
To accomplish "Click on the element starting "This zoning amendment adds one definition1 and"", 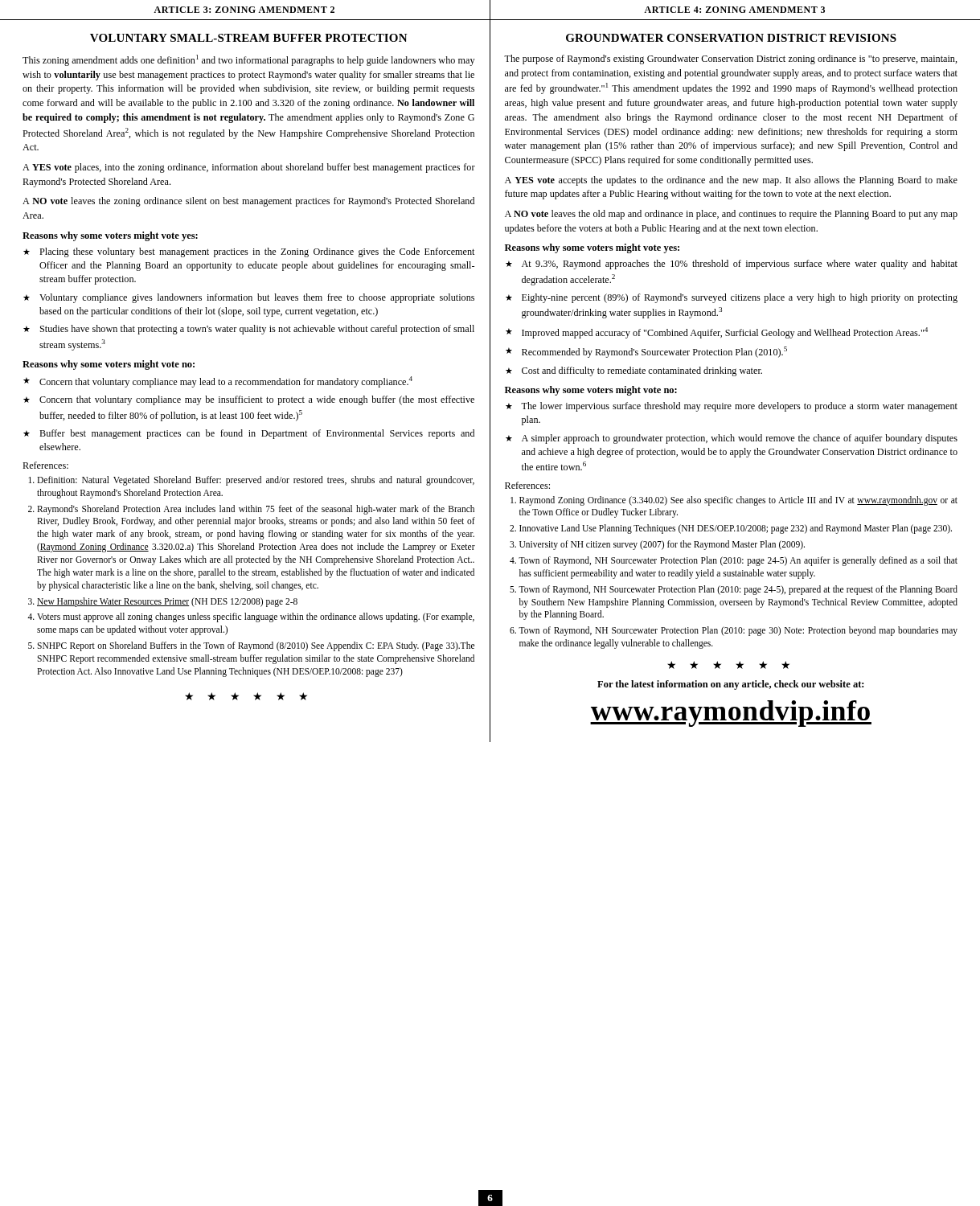I will pyautogui.click(x=249, y=103).
